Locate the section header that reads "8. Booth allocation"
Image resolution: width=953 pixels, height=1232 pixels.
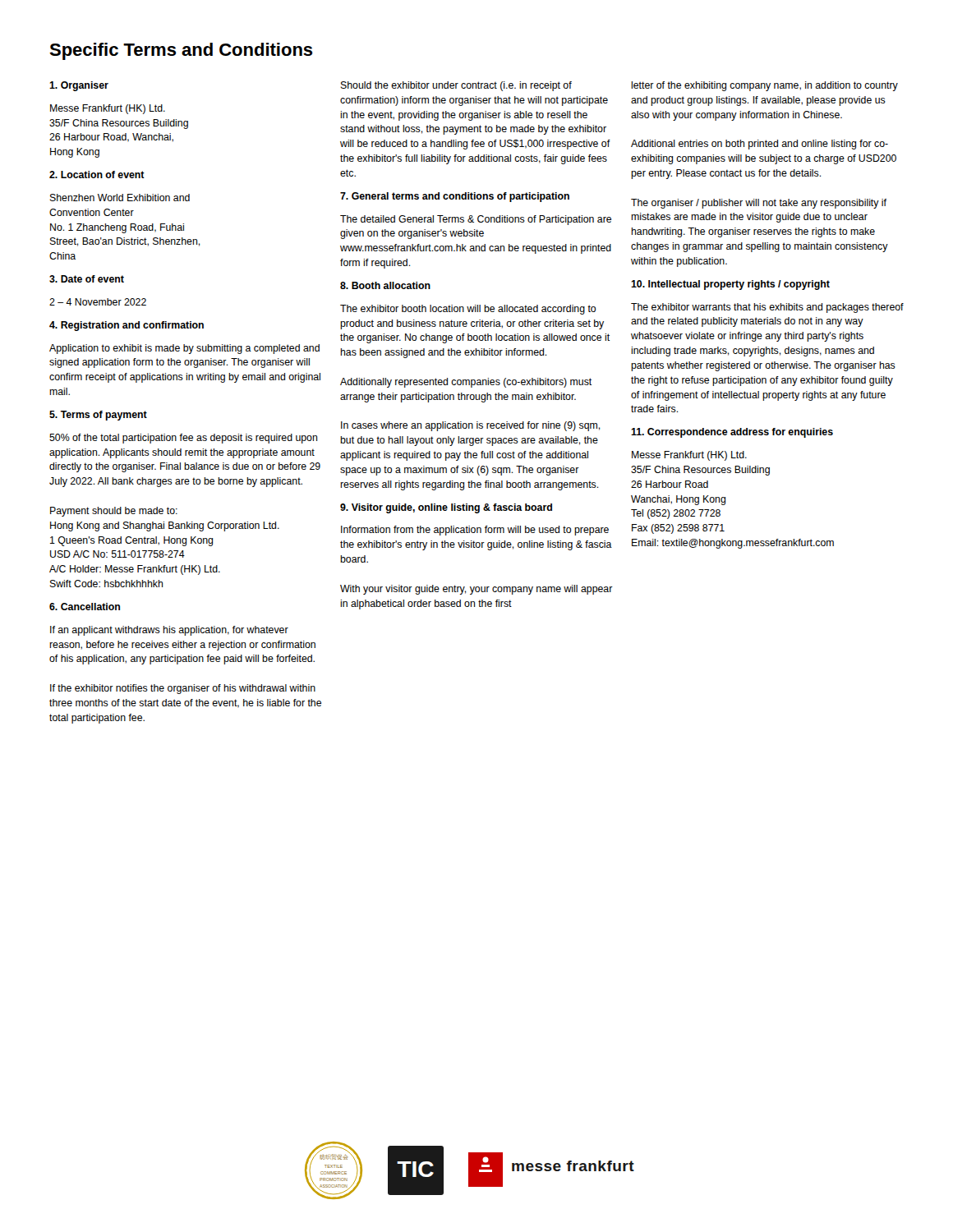385,285
